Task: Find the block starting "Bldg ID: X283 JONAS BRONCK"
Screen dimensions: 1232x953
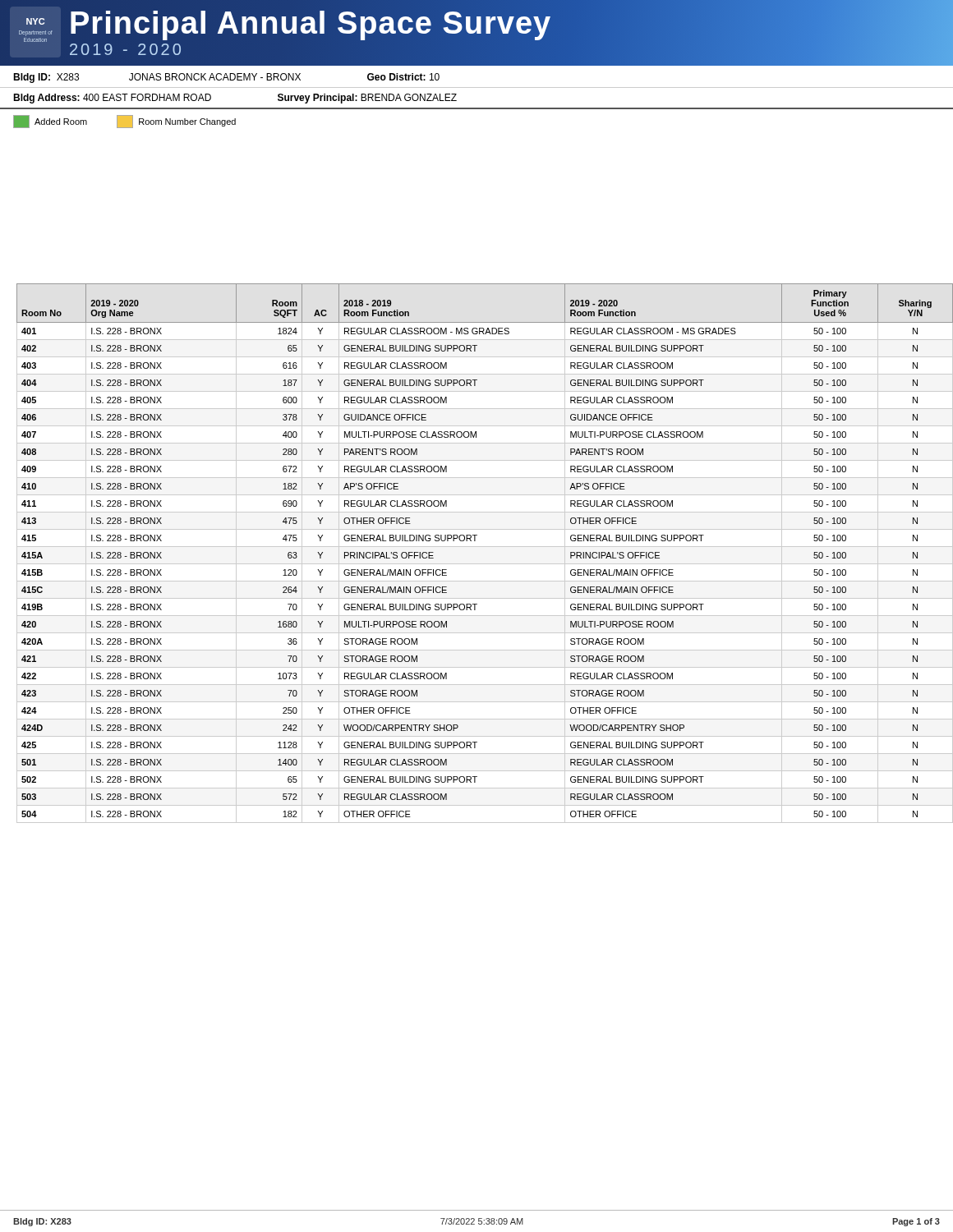Action: [226, 77]
